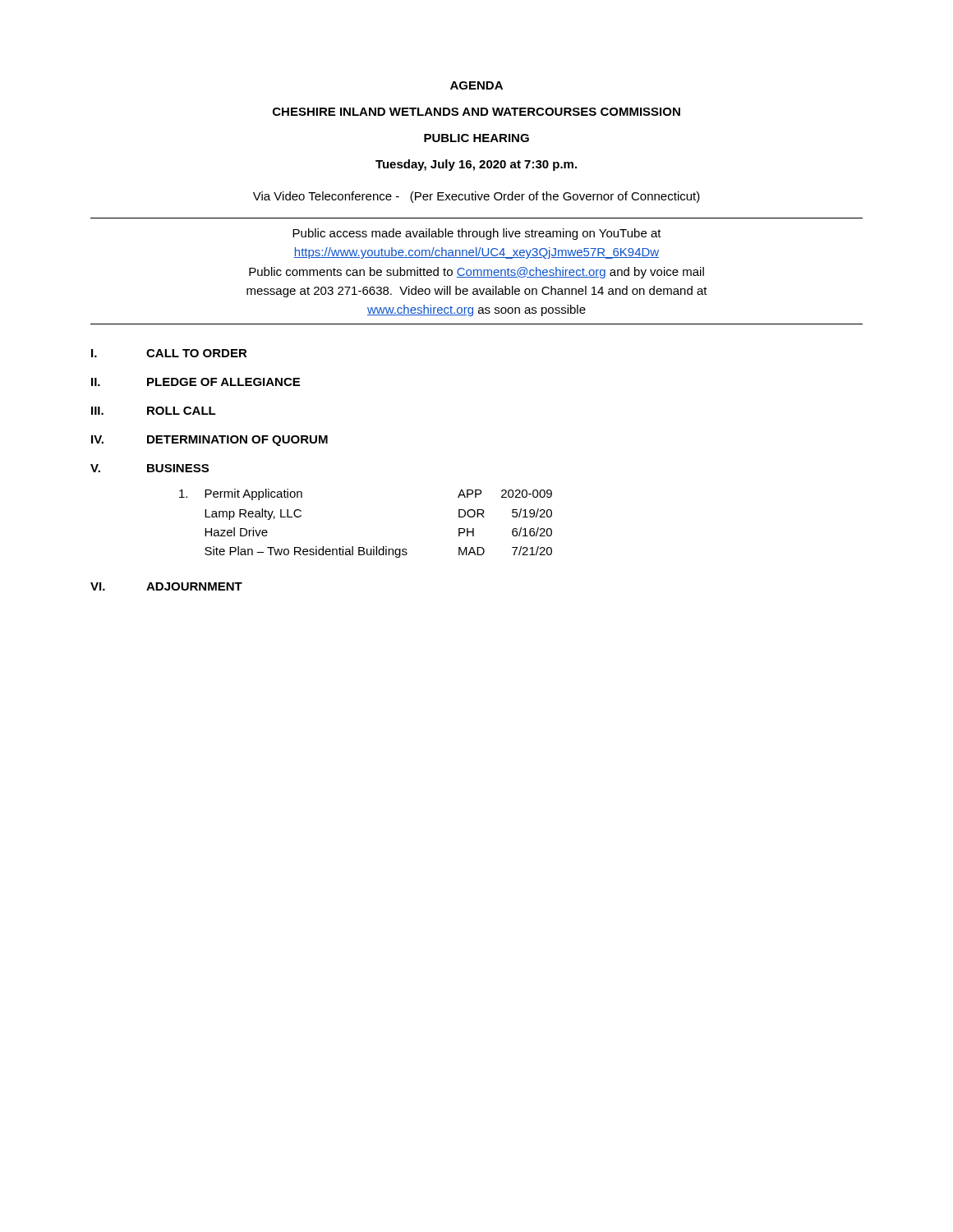The height and width of the screenshot is (1232, 953).
Task: Locate the block of text that opens with "Via Video Teleconference -"
Action: coord(476,196)
